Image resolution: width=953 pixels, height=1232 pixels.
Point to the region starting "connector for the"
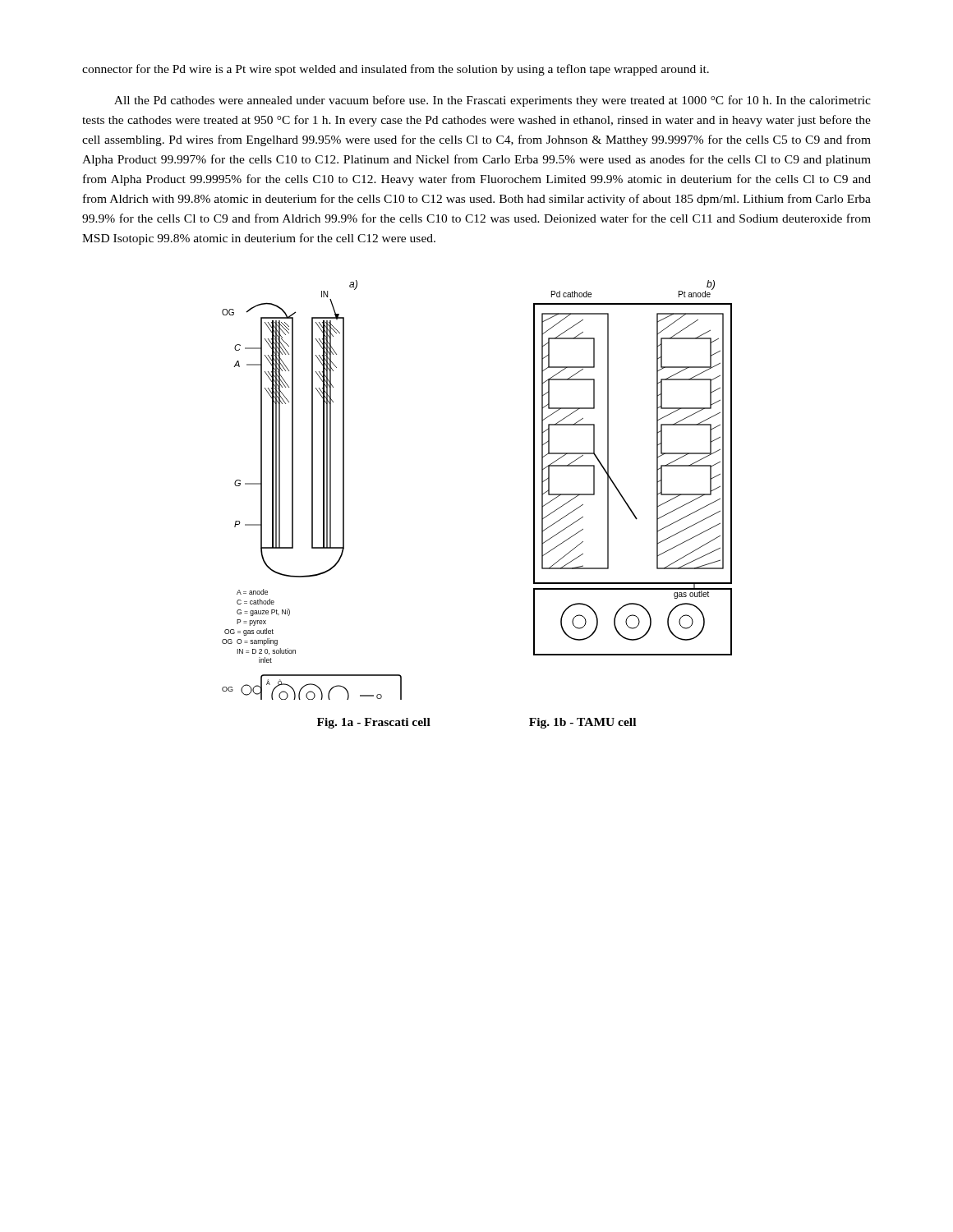396,69
